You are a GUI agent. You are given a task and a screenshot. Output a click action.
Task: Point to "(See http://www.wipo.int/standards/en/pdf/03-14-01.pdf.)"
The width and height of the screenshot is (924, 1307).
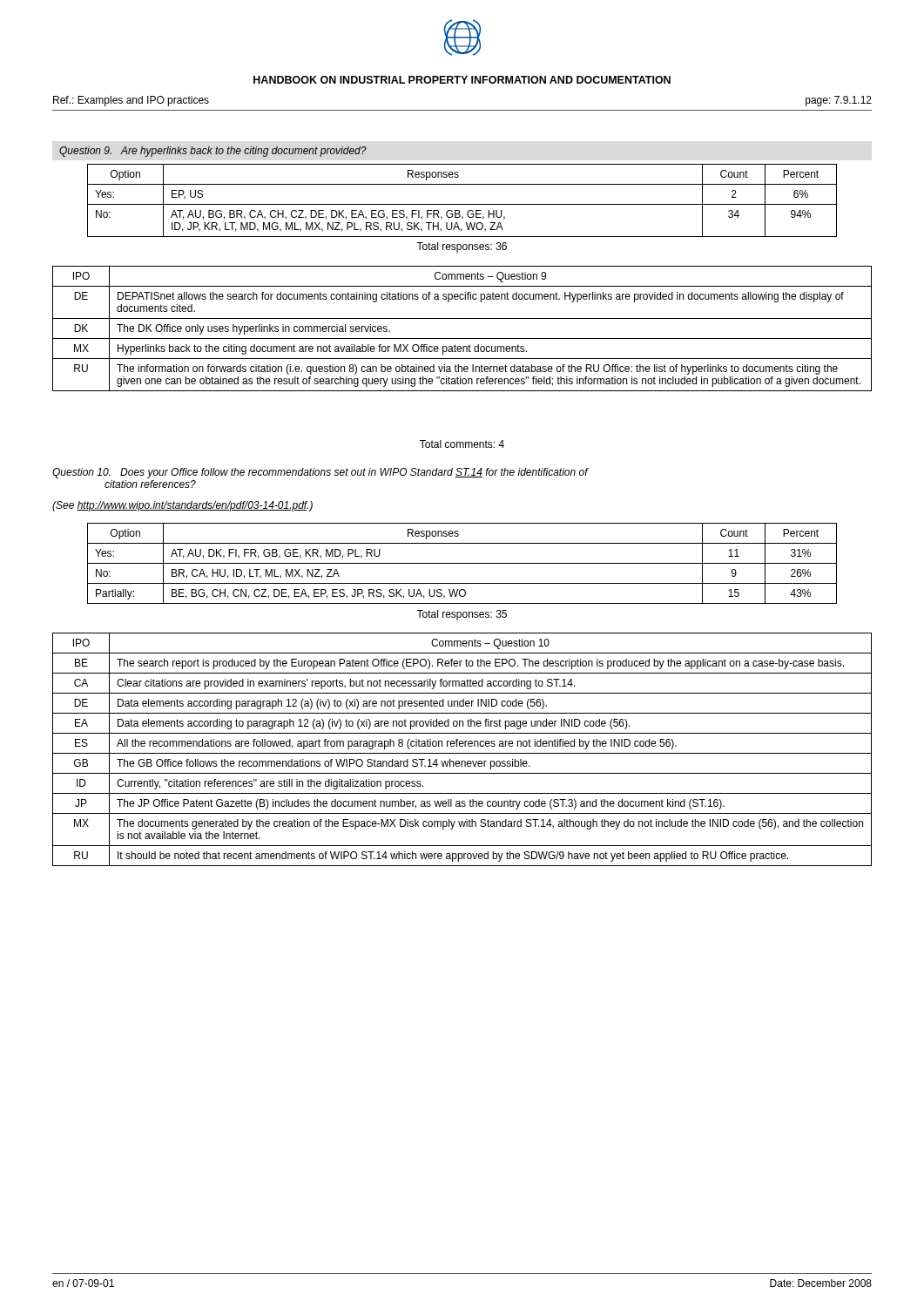183,505
